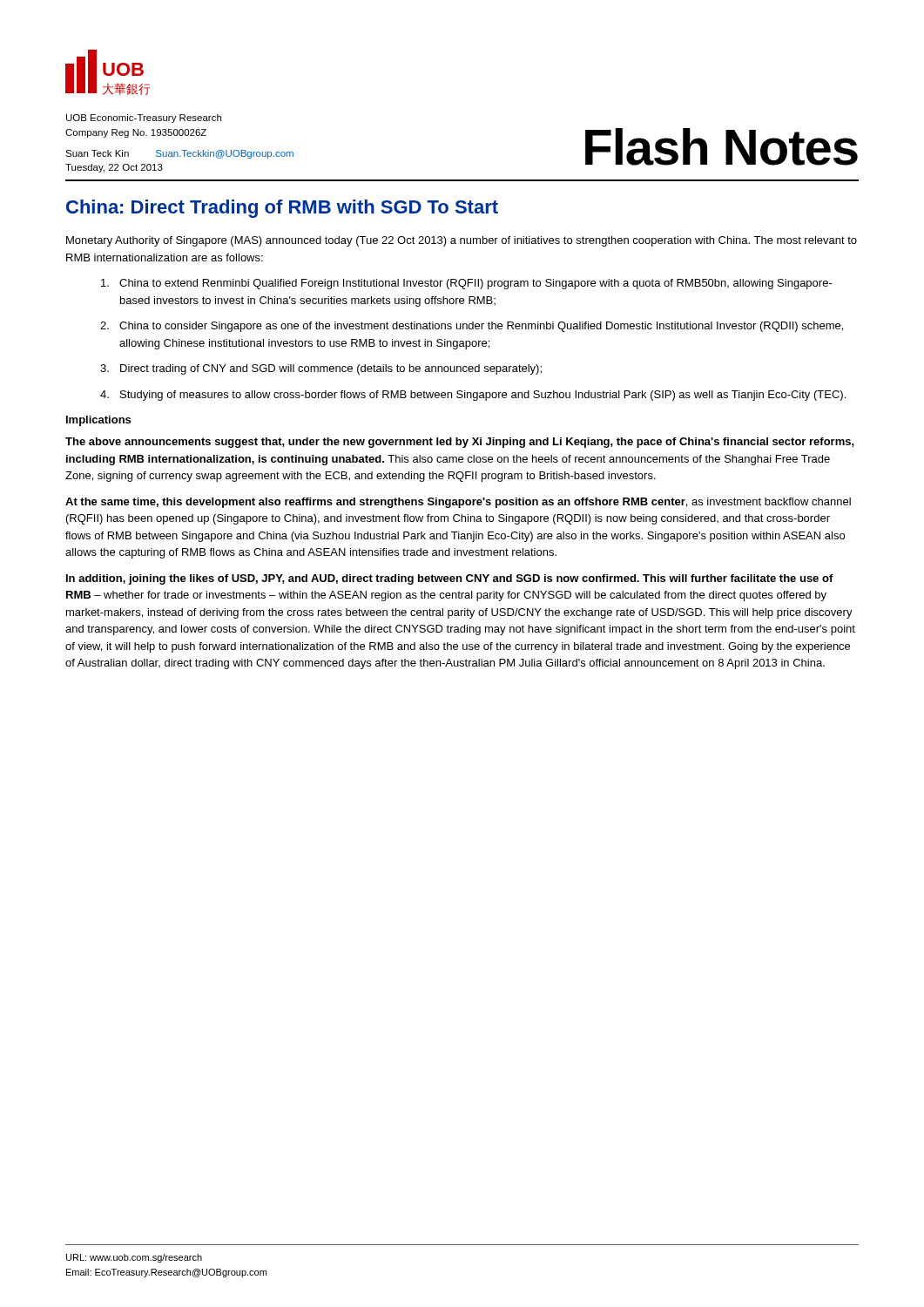Viewport: 924px width, 1307px height.
Task: Find the text block containing "At the same time,"
Action: [x=458, y=527]
